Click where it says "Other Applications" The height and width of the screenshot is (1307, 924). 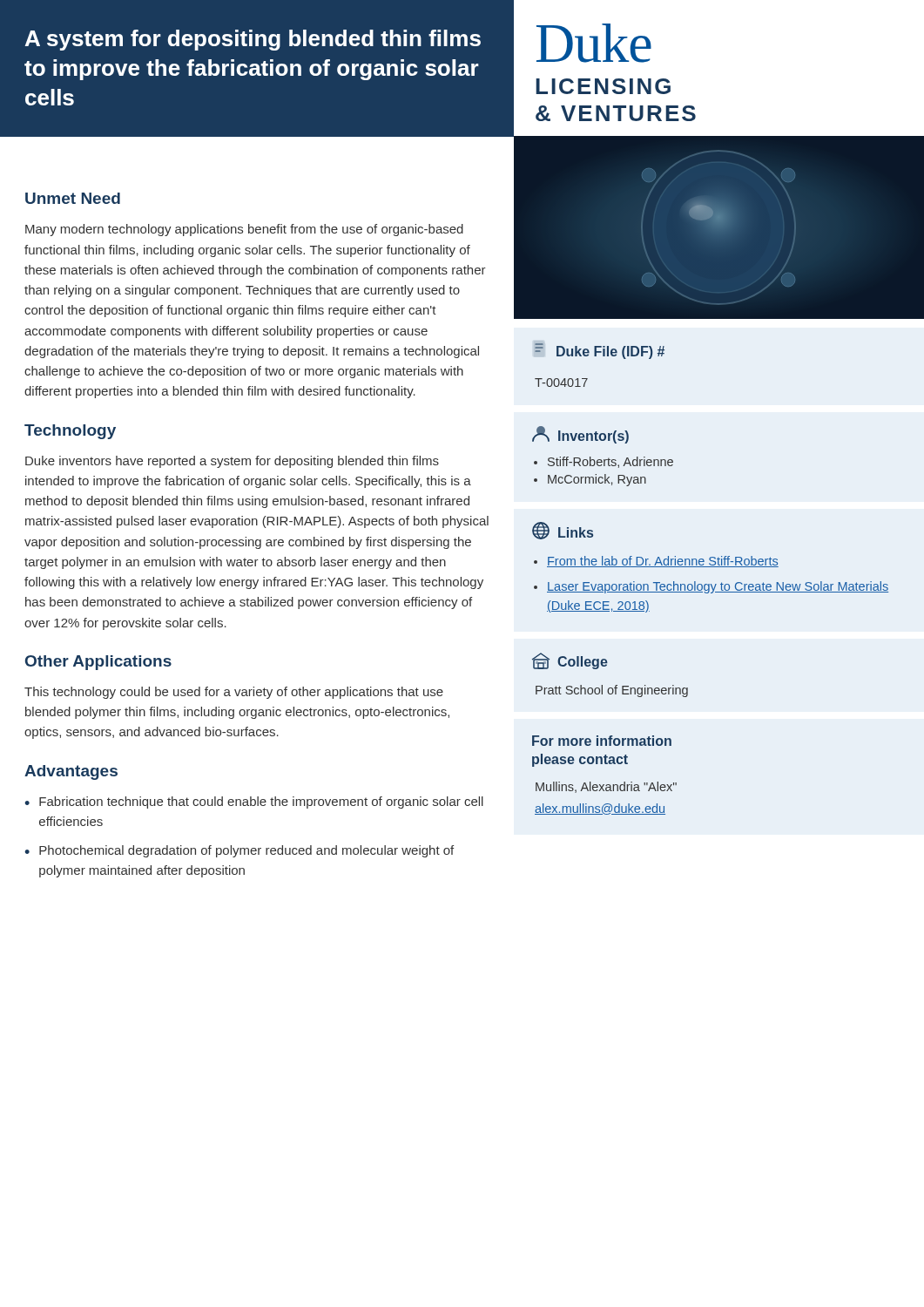point(98,663)
